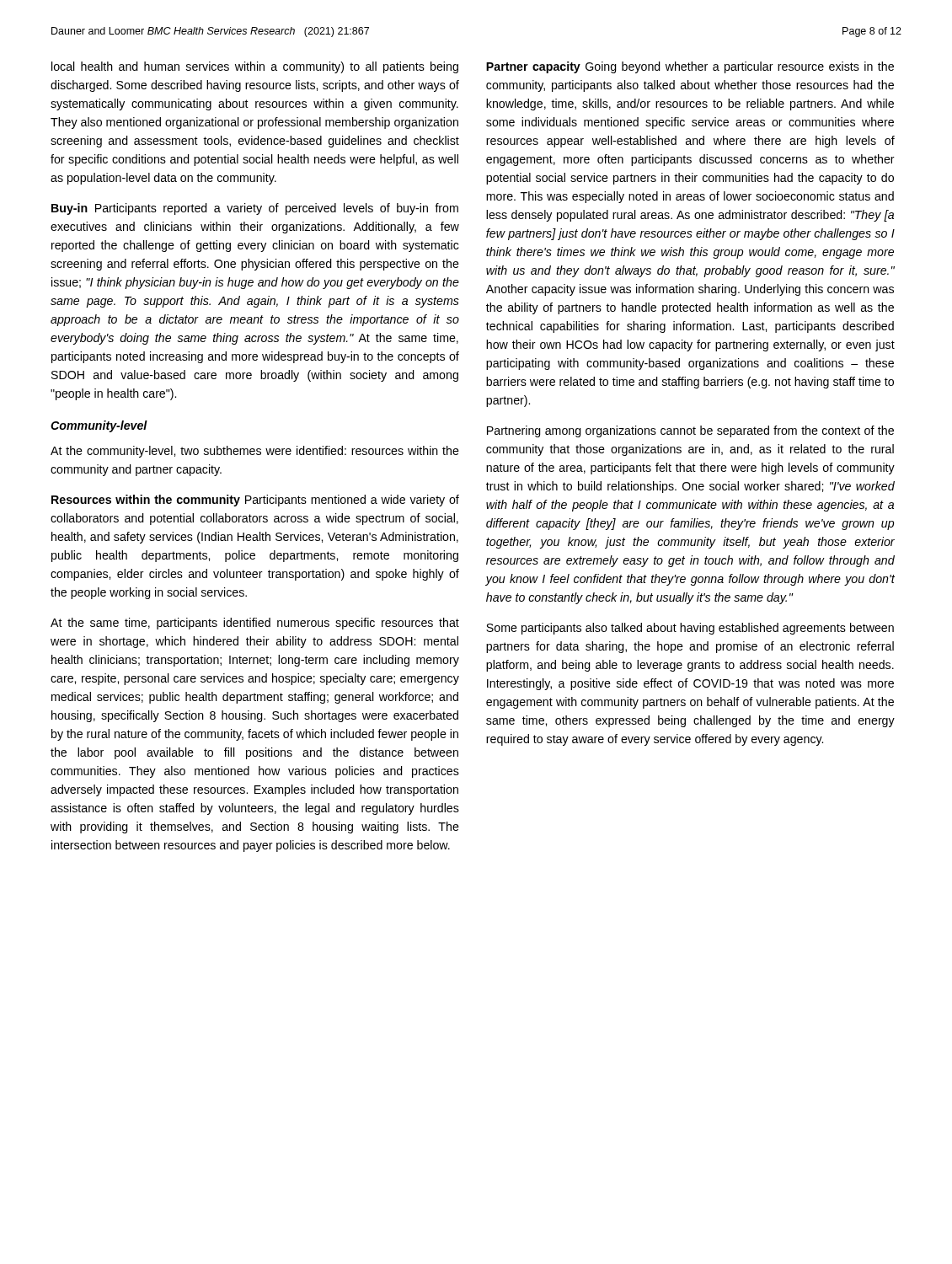Find the text block starting "Partnering among organizations cannot be separated from the"
The width and height of the screenshot is (952, 1264).
coord(690,514)
